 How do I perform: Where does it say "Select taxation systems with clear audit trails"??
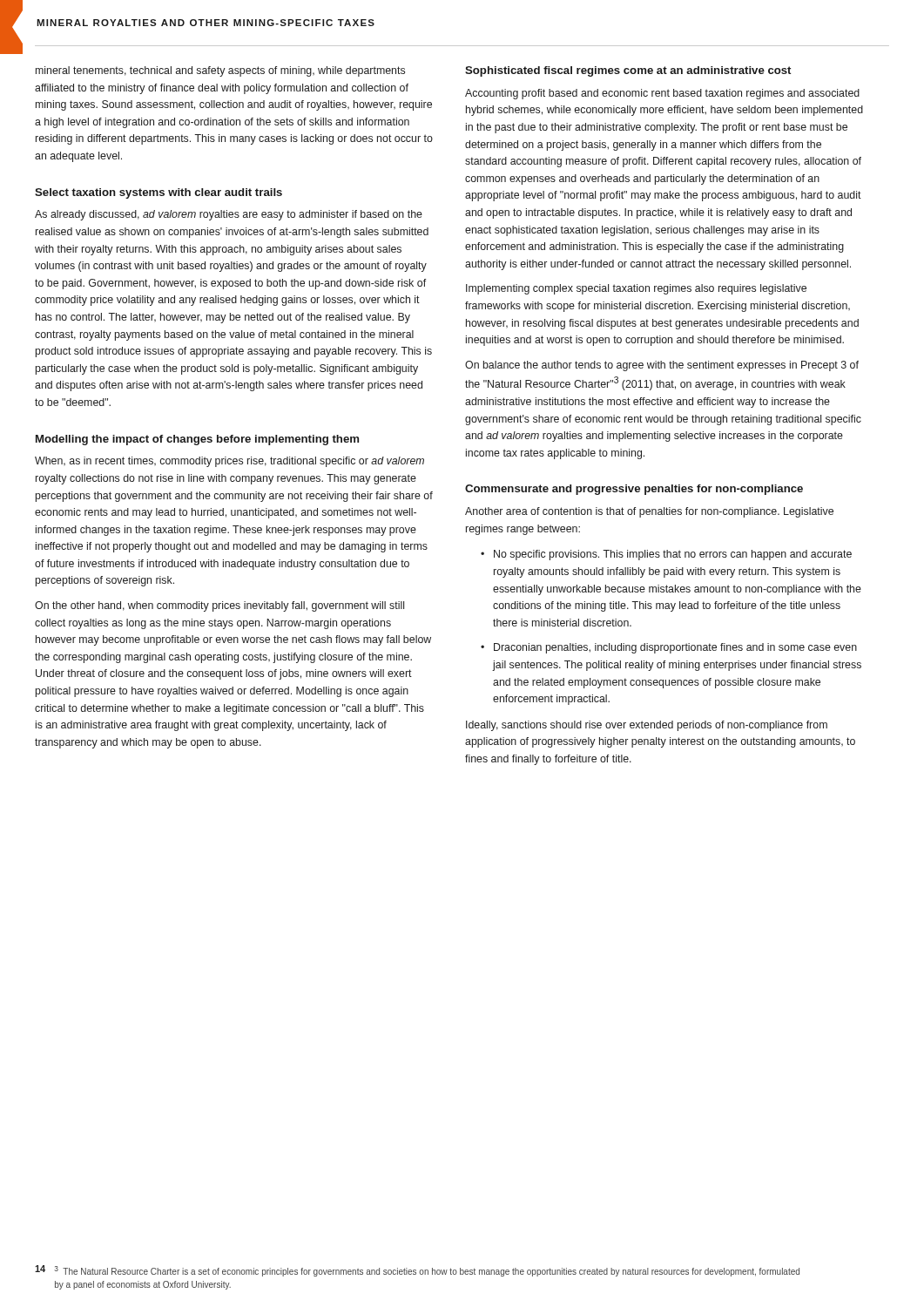pos(159,192)
